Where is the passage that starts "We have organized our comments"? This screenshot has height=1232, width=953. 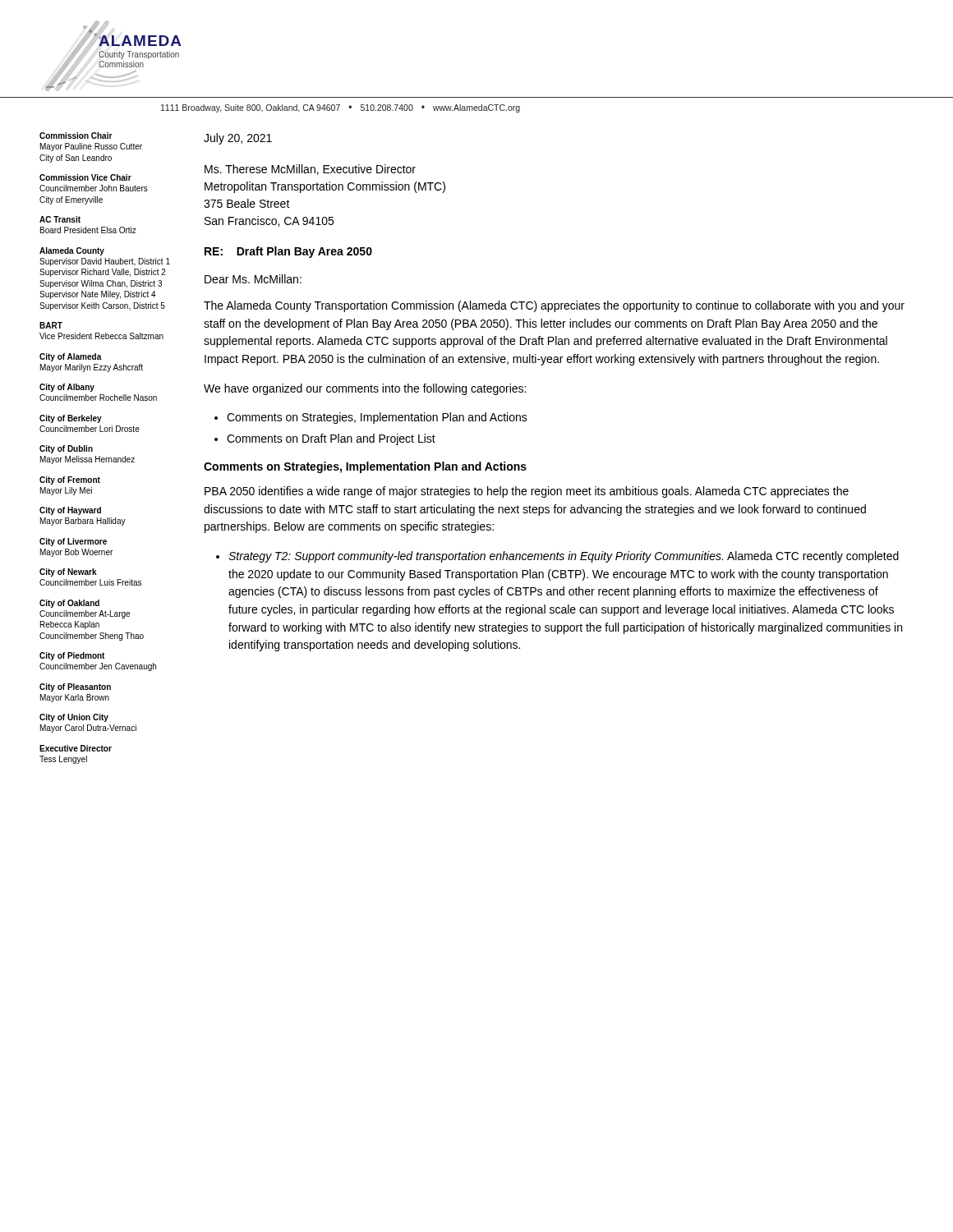point(365,388)
